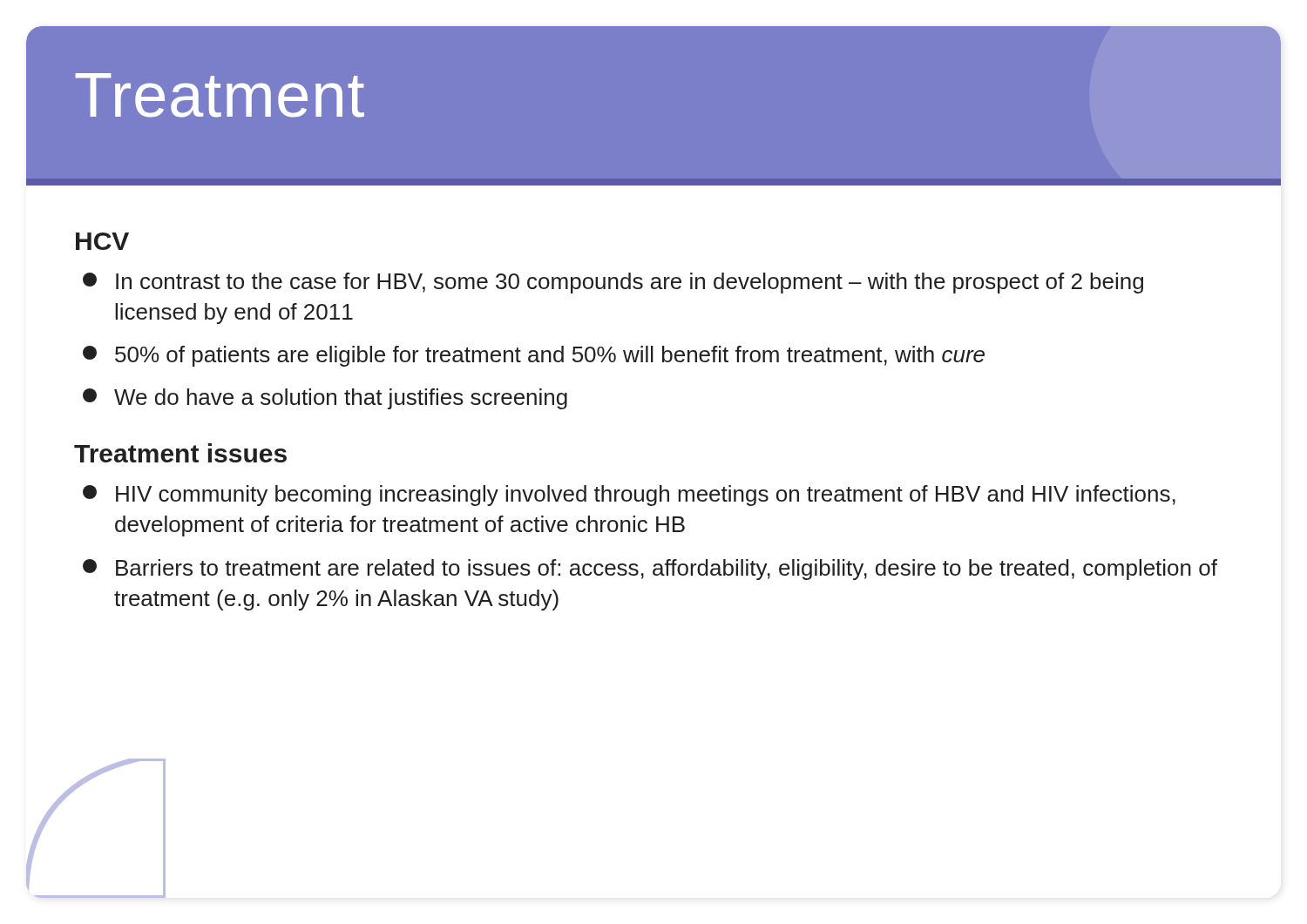Click on the text starting "In contrast to the case for HBV, some"

[658, 297]
